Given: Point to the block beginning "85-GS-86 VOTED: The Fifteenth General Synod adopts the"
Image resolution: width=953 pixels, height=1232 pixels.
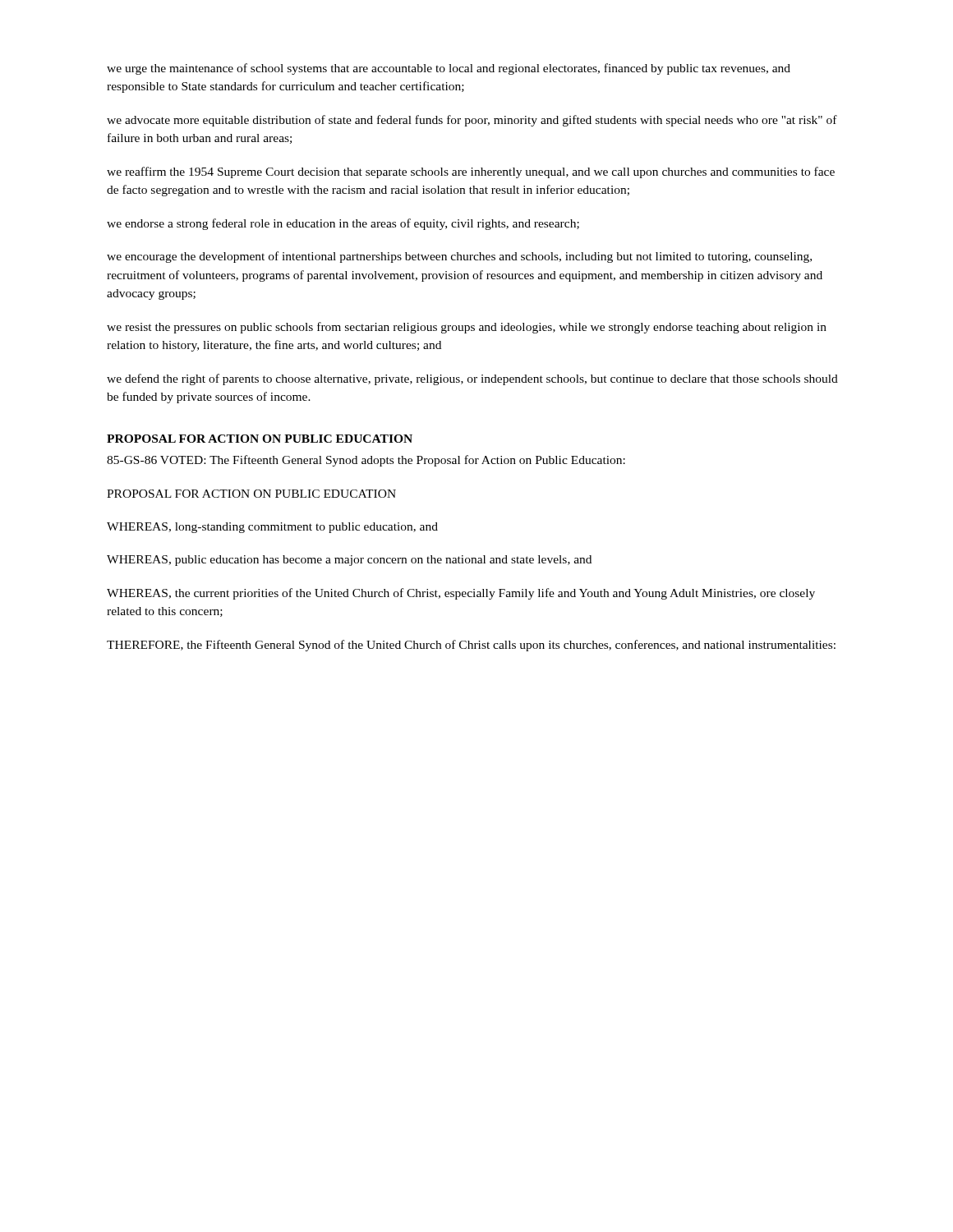Looking at the screenshot, I should coord(366,460).
